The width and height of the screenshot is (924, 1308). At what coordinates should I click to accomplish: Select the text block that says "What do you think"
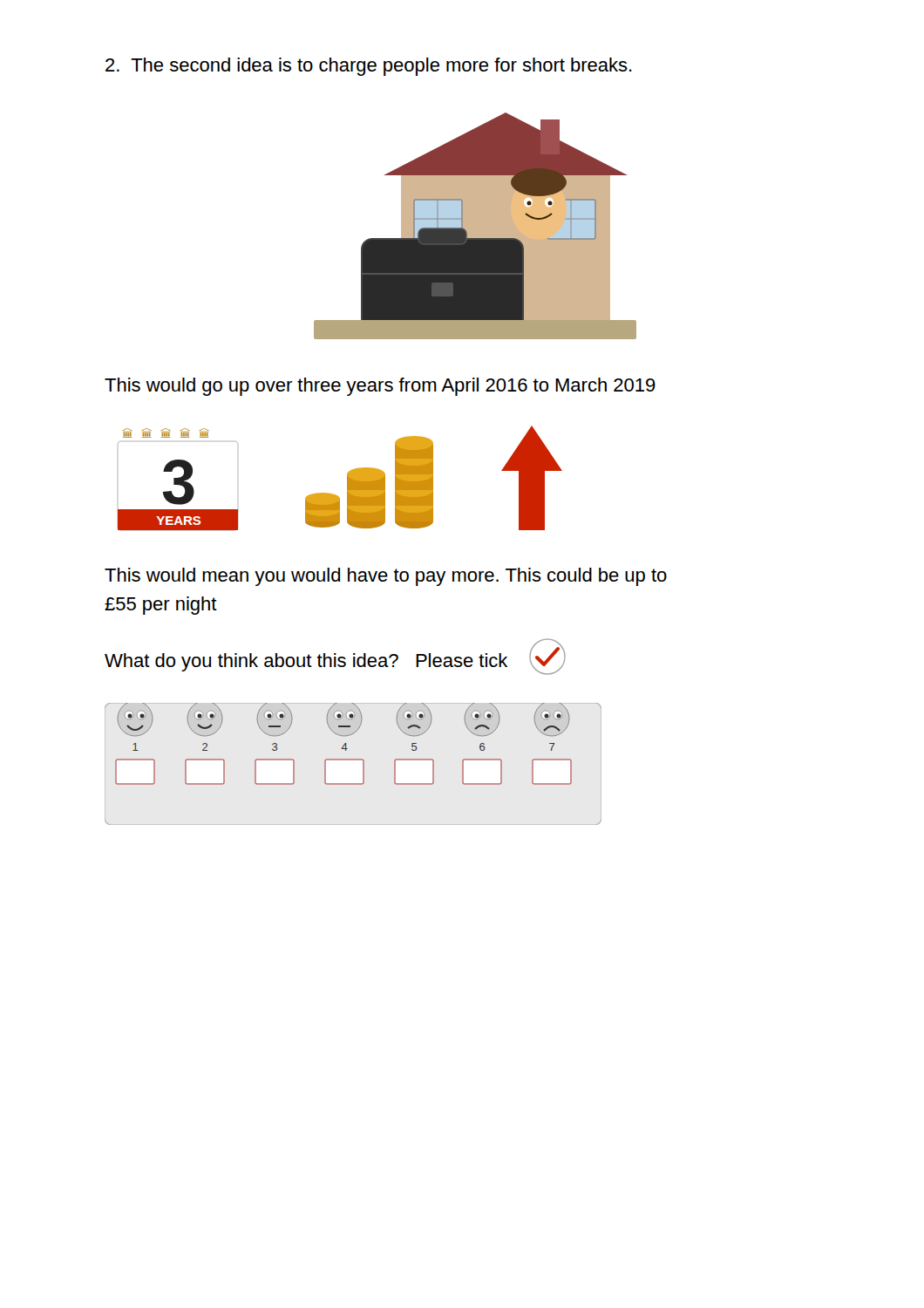point(336,660)
